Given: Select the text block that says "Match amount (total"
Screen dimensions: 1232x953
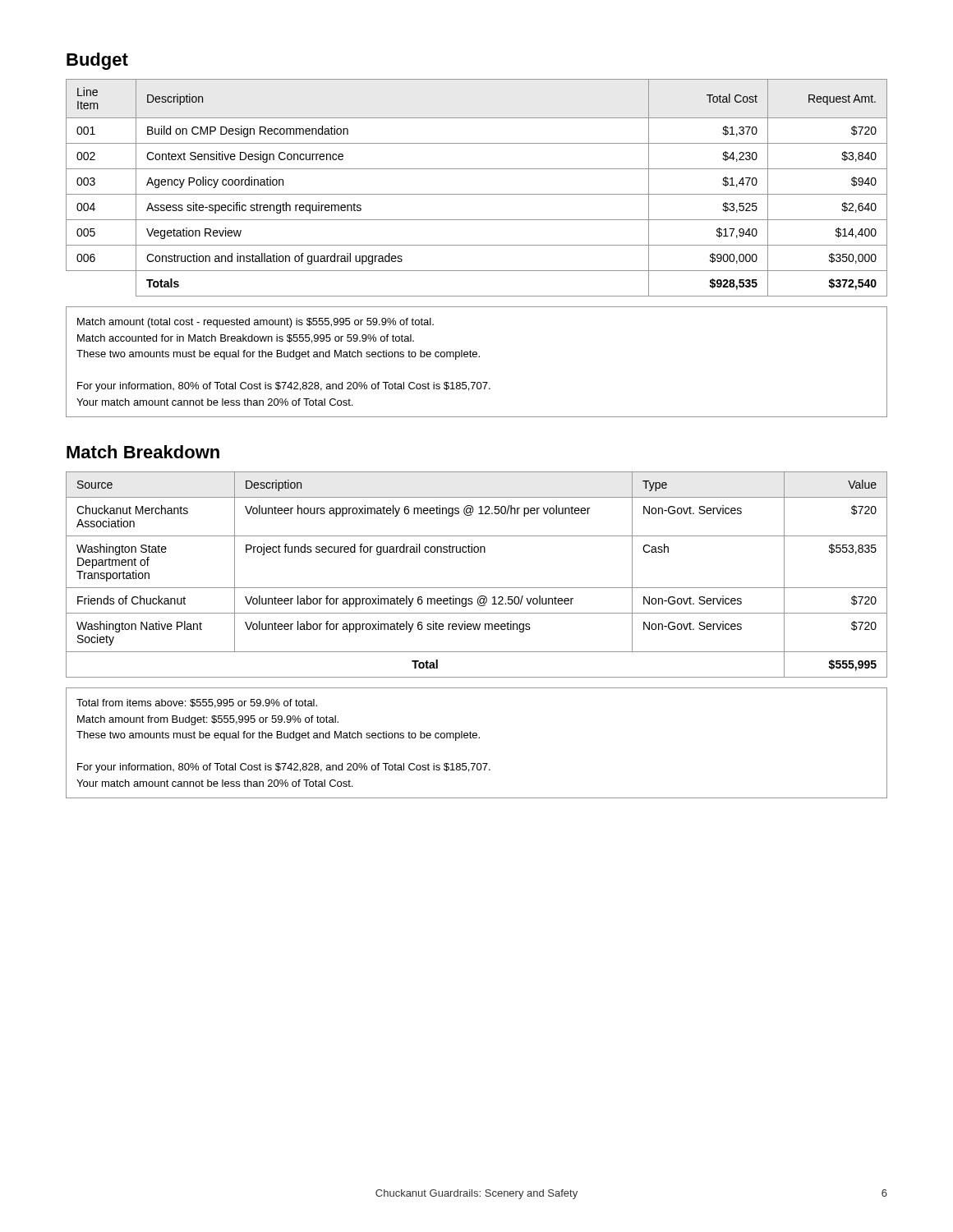Looking at the screenshot, I should point(284,362).
